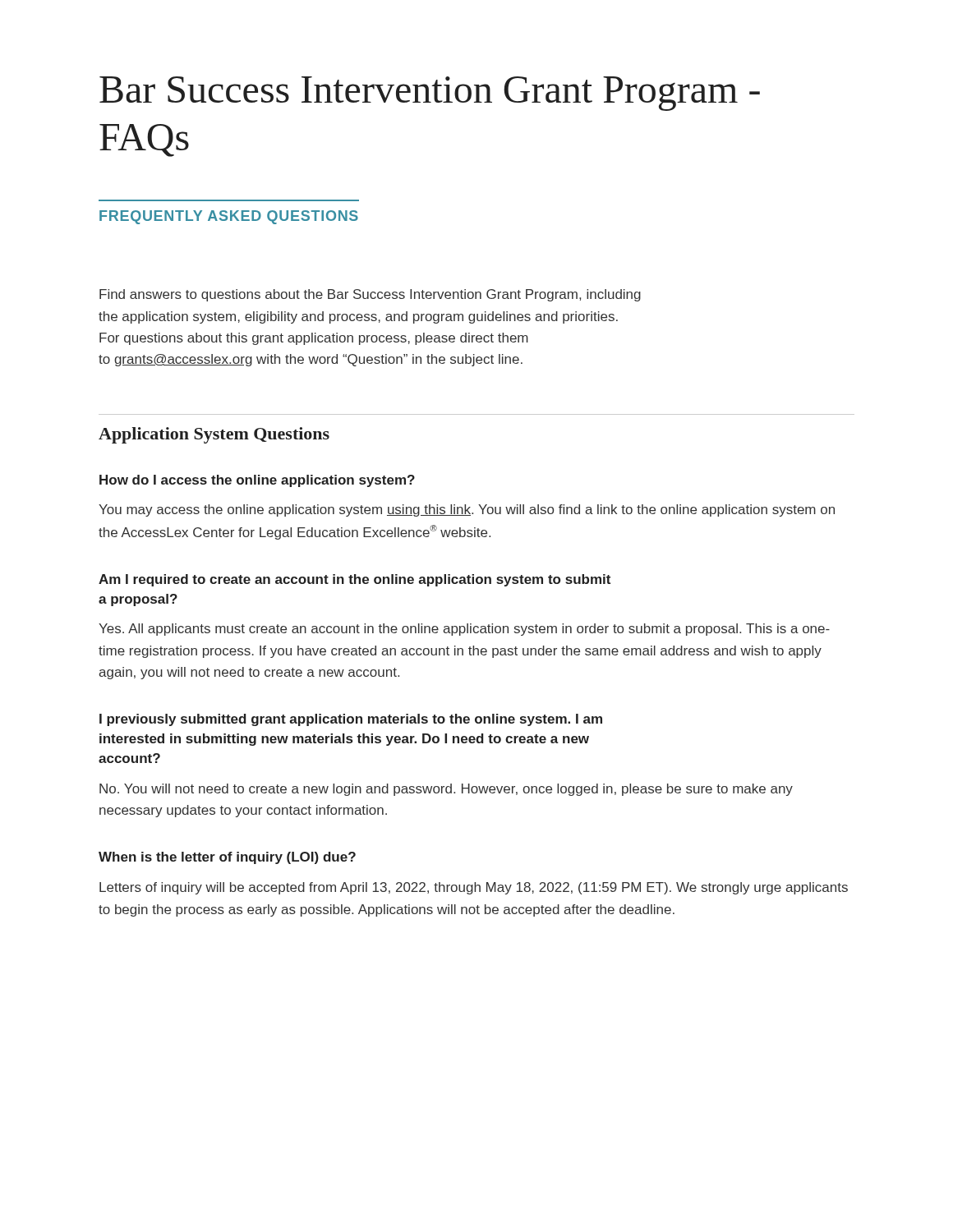Find the element starting "No. You will not need"

pos(446,799)
